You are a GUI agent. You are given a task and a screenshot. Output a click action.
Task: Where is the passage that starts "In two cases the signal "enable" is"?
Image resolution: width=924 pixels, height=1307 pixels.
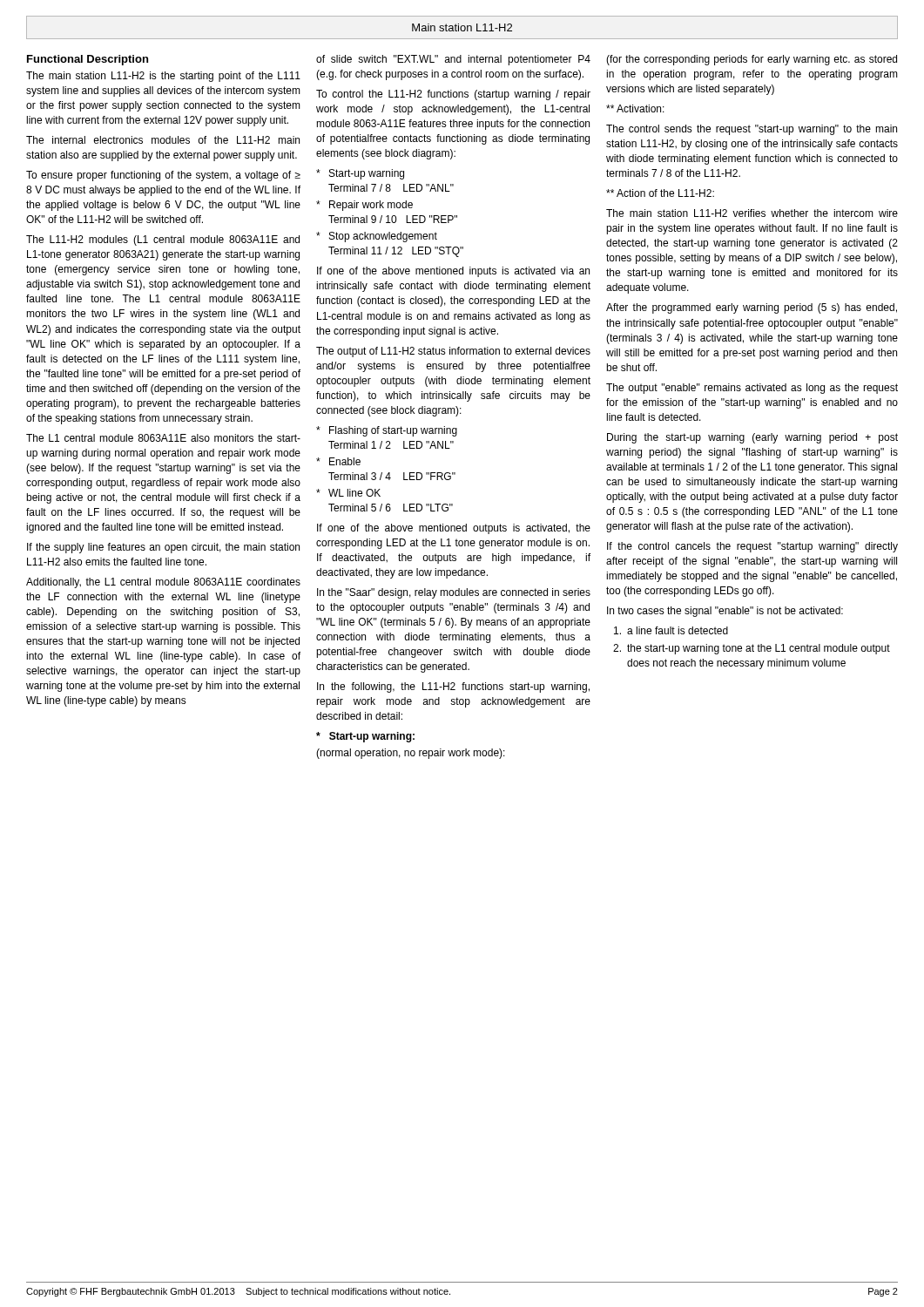click(752, 611)
